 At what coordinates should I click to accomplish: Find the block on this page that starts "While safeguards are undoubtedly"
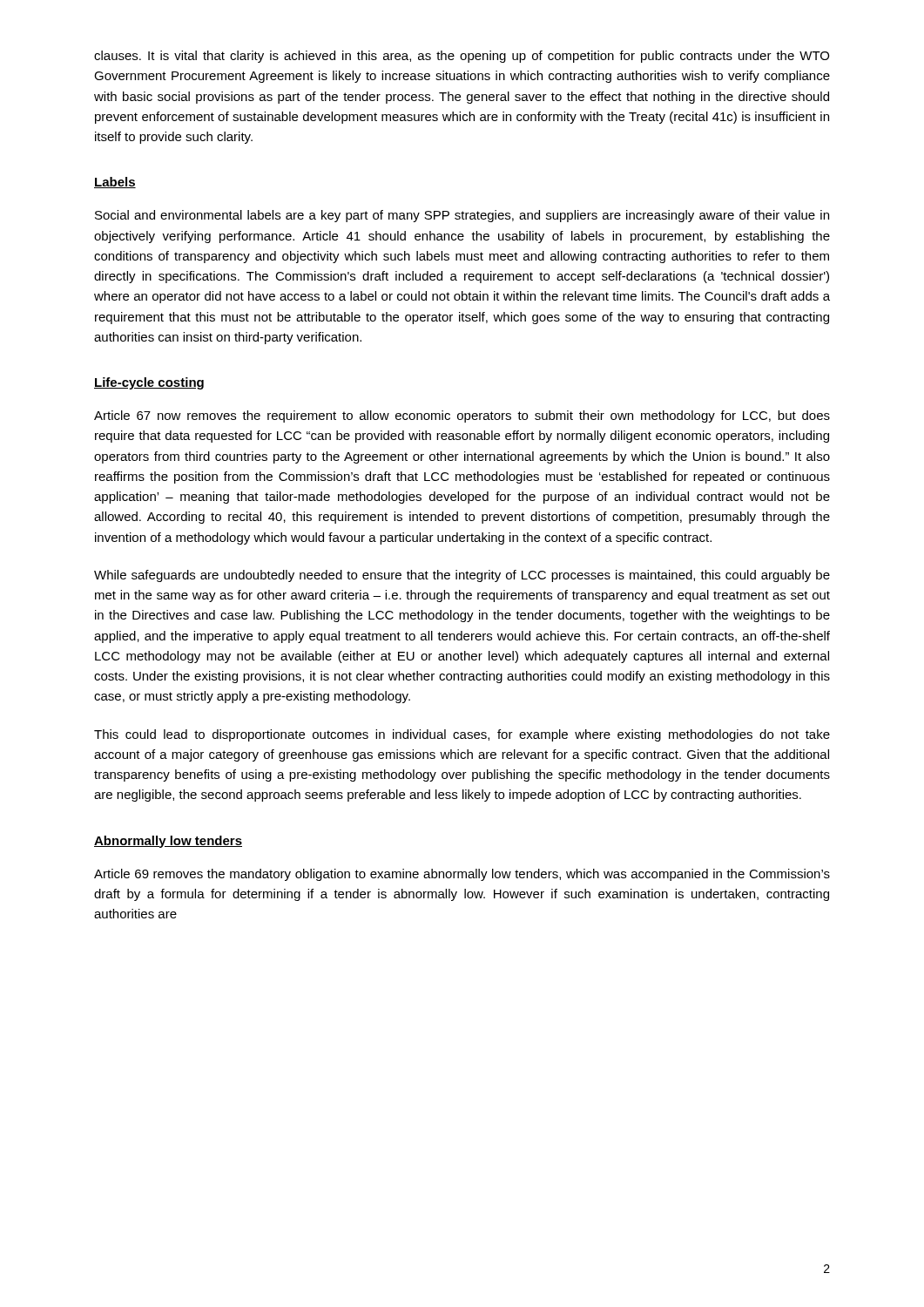(462, 635)
